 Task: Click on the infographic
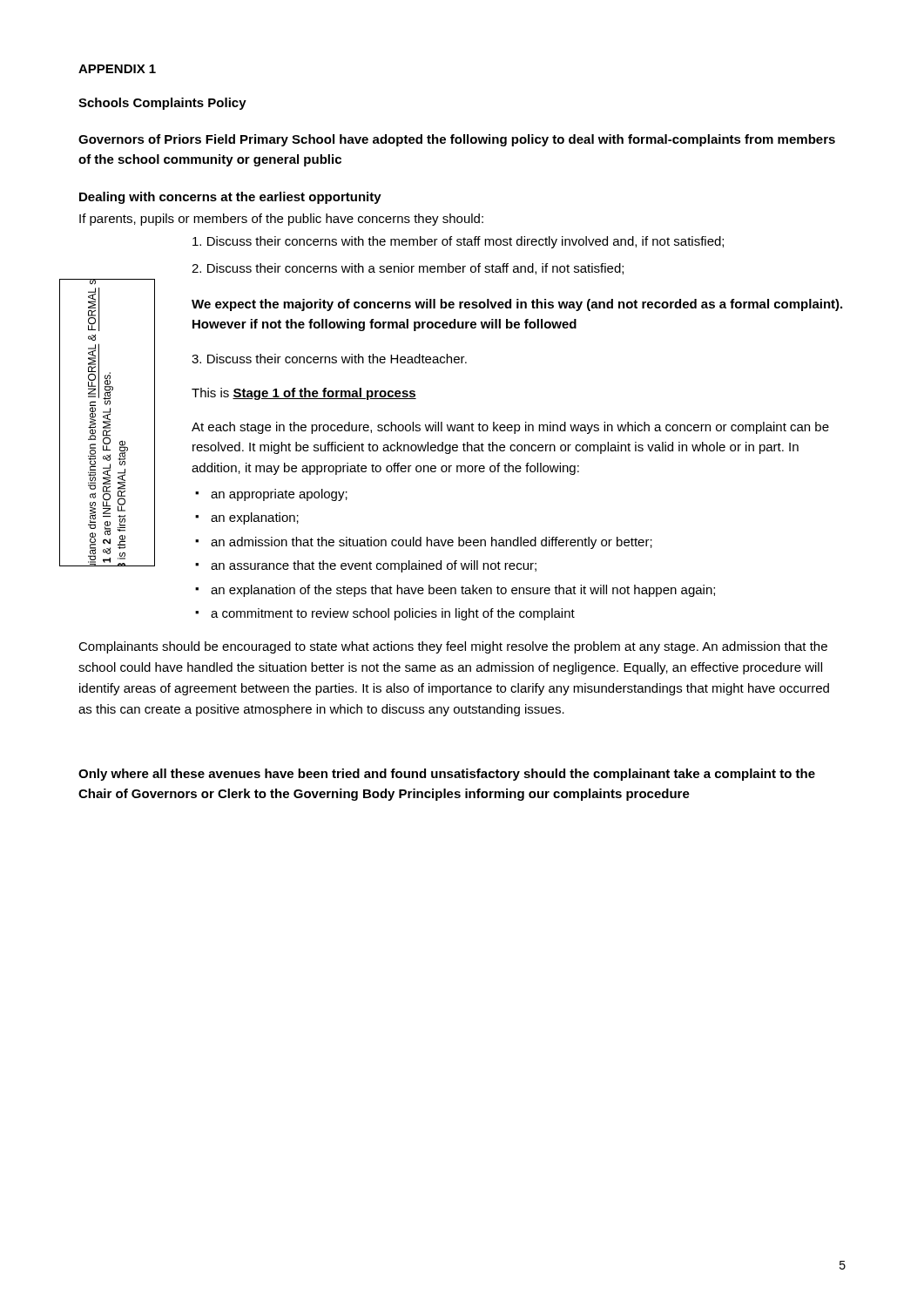tap(107, 423)
